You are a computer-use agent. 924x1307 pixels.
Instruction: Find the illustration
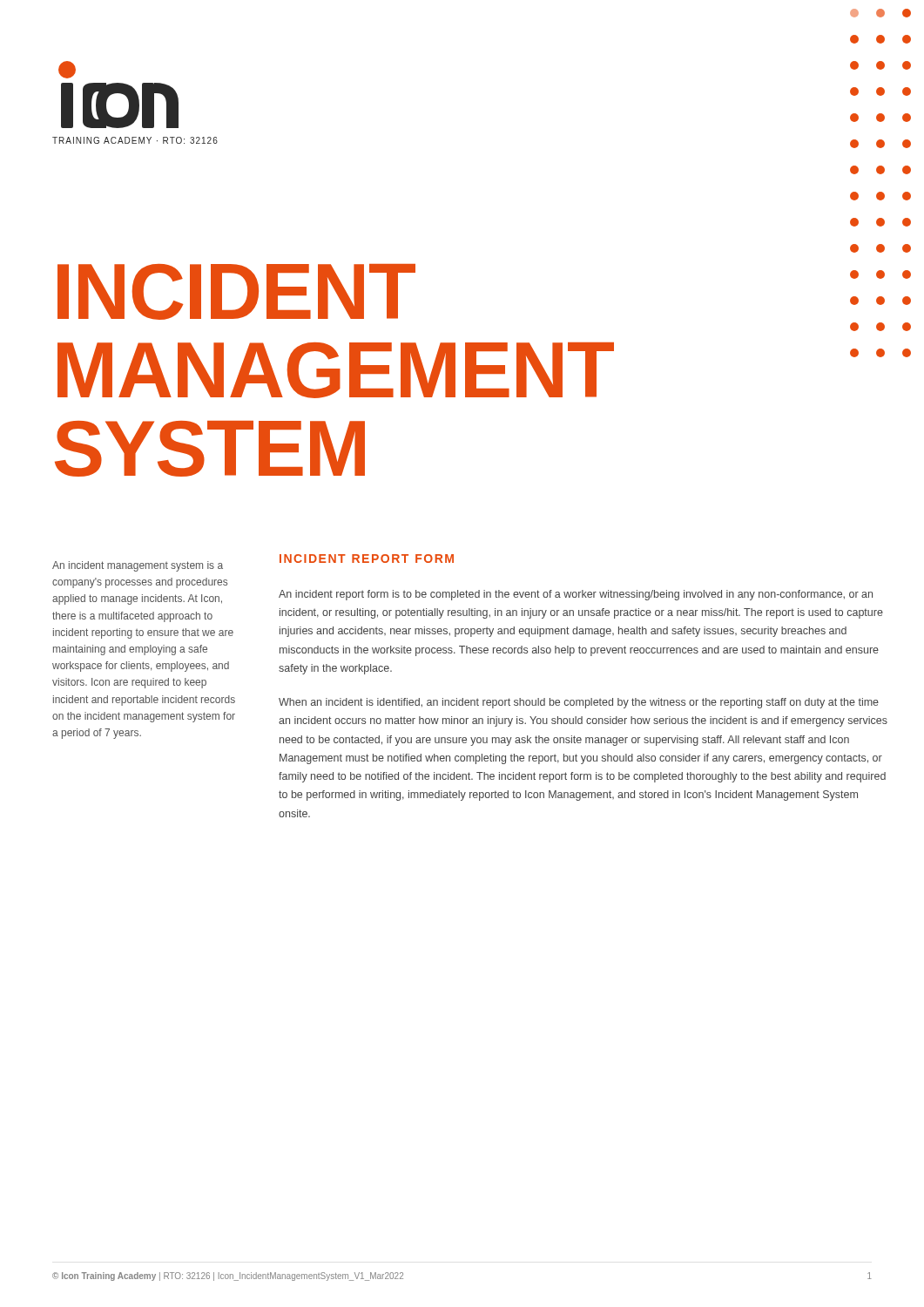[872, 187]
